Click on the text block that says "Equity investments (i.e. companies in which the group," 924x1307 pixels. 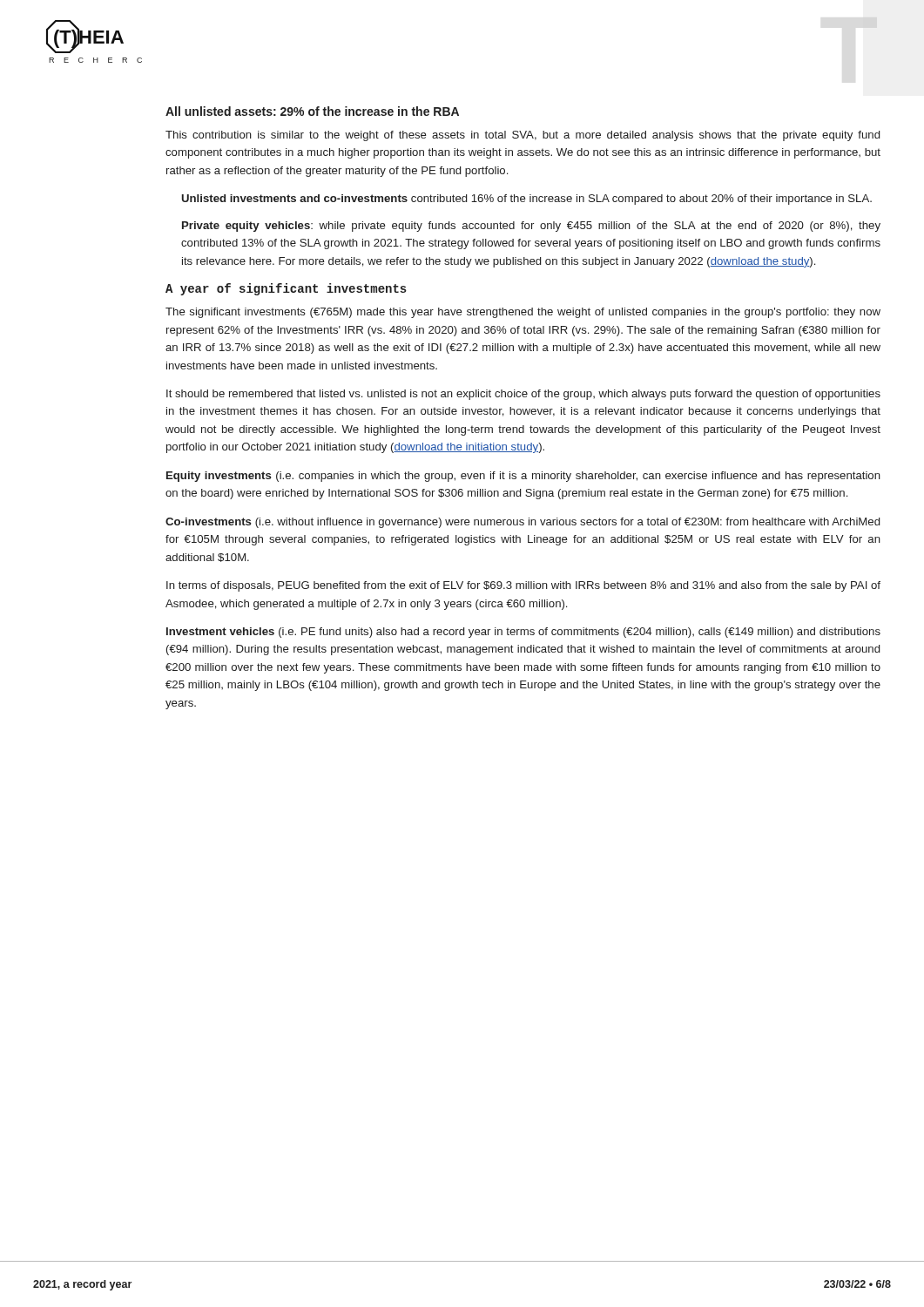click(523, 484)
